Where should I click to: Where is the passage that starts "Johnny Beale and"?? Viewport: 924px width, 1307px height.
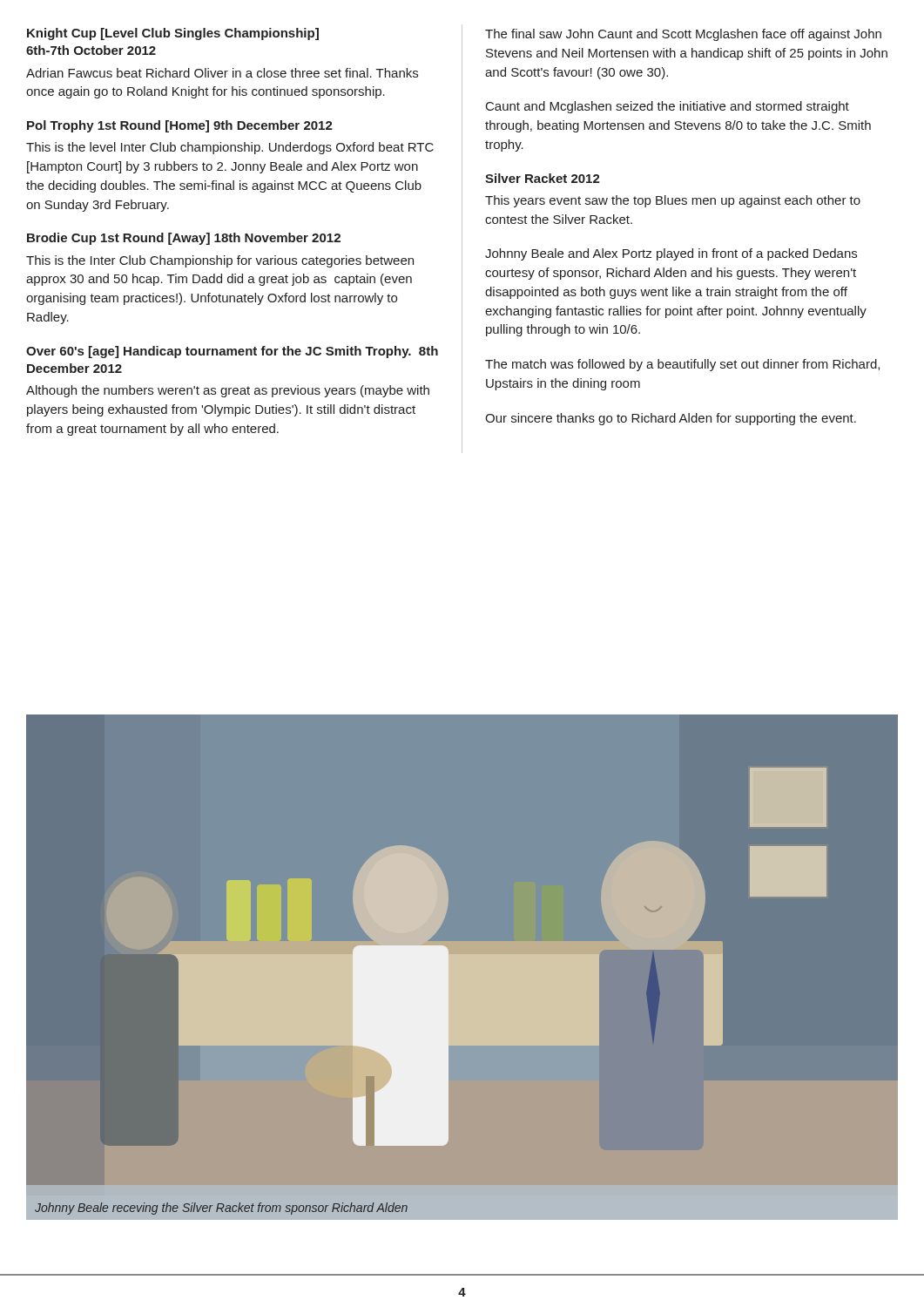point(676,291)
